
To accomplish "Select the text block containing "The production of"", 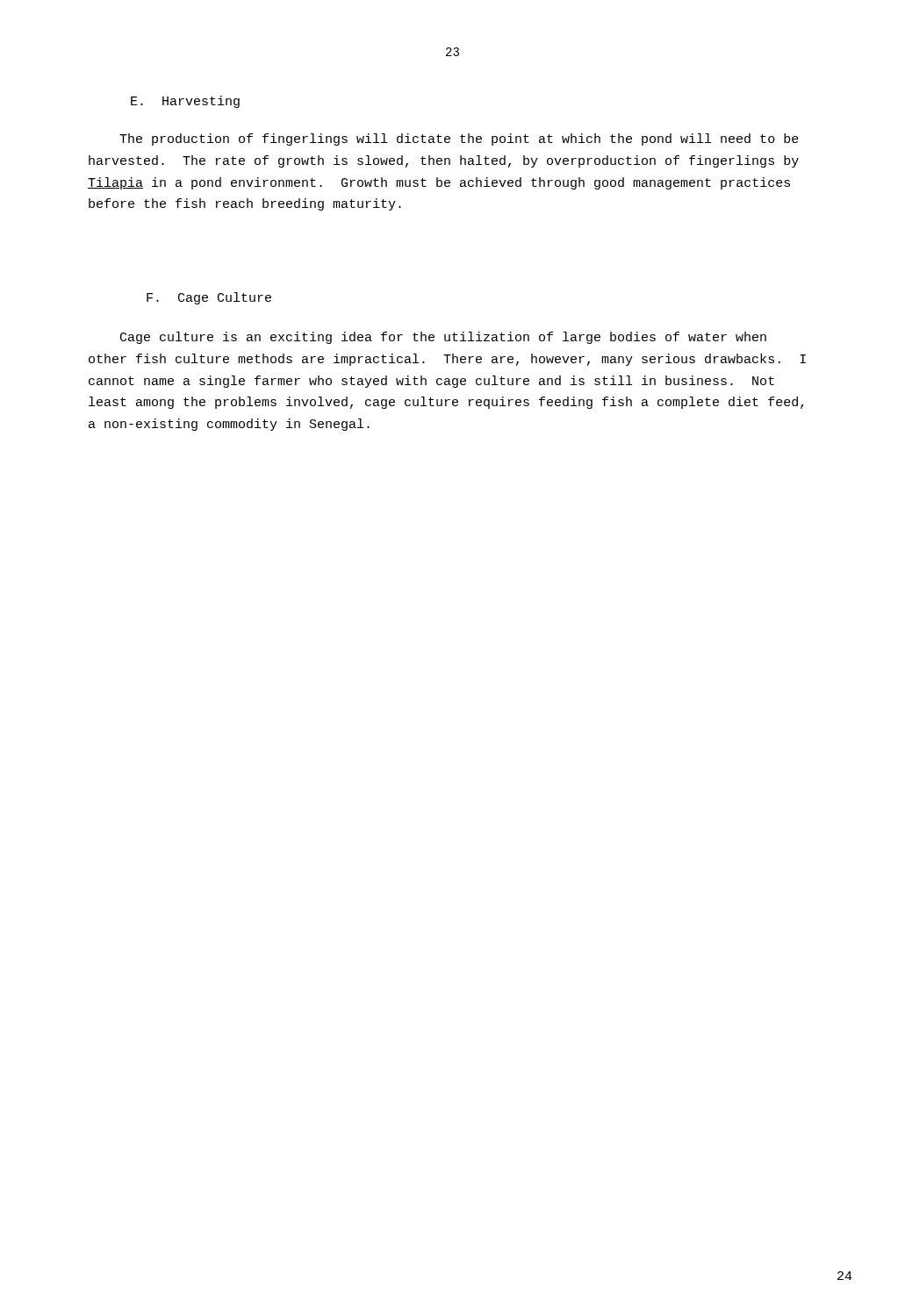I will (x=443, y=173).
